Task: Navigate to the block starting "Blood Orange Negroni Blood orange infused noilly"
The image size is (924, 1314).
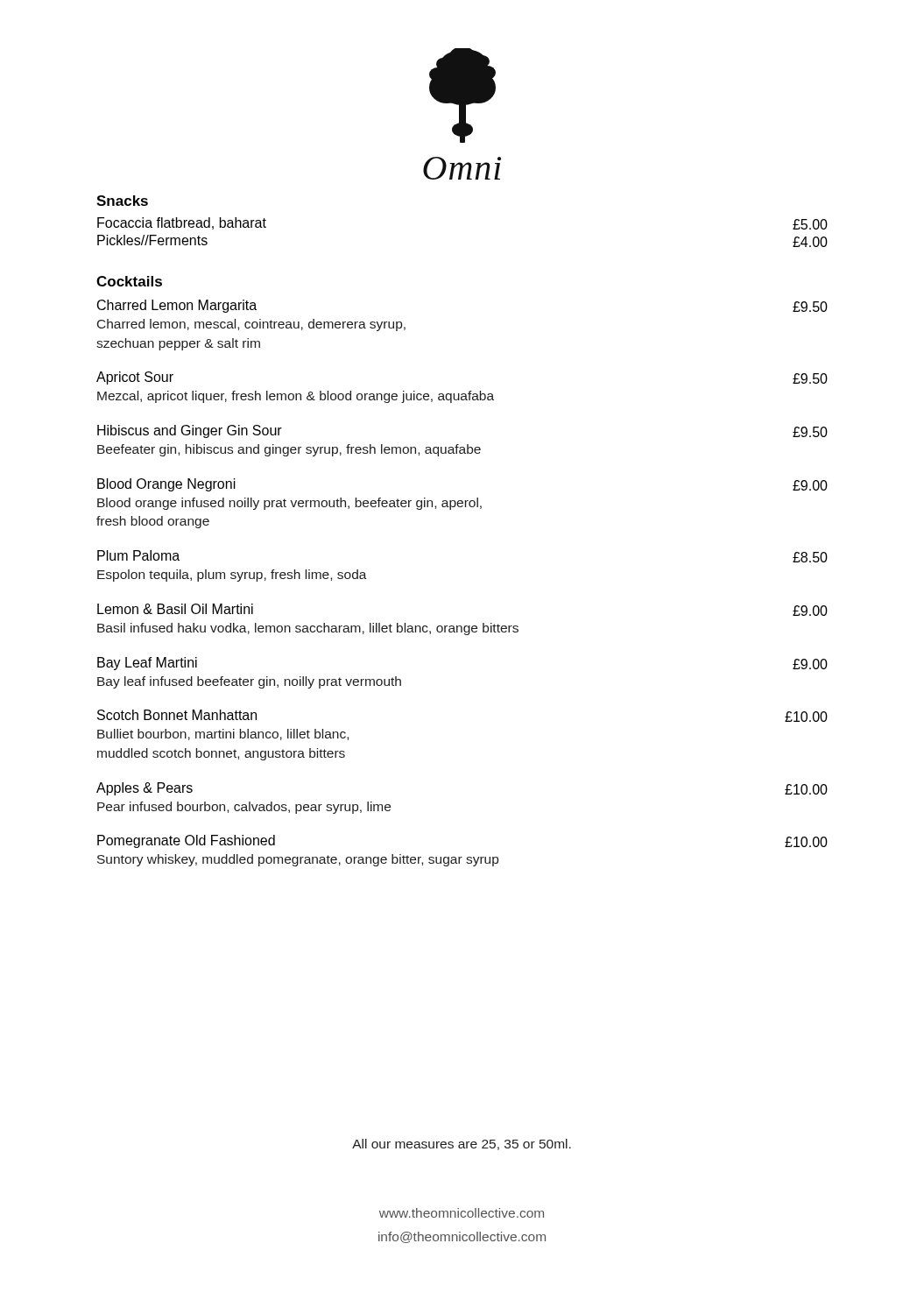Action: (x=462, y=504)
